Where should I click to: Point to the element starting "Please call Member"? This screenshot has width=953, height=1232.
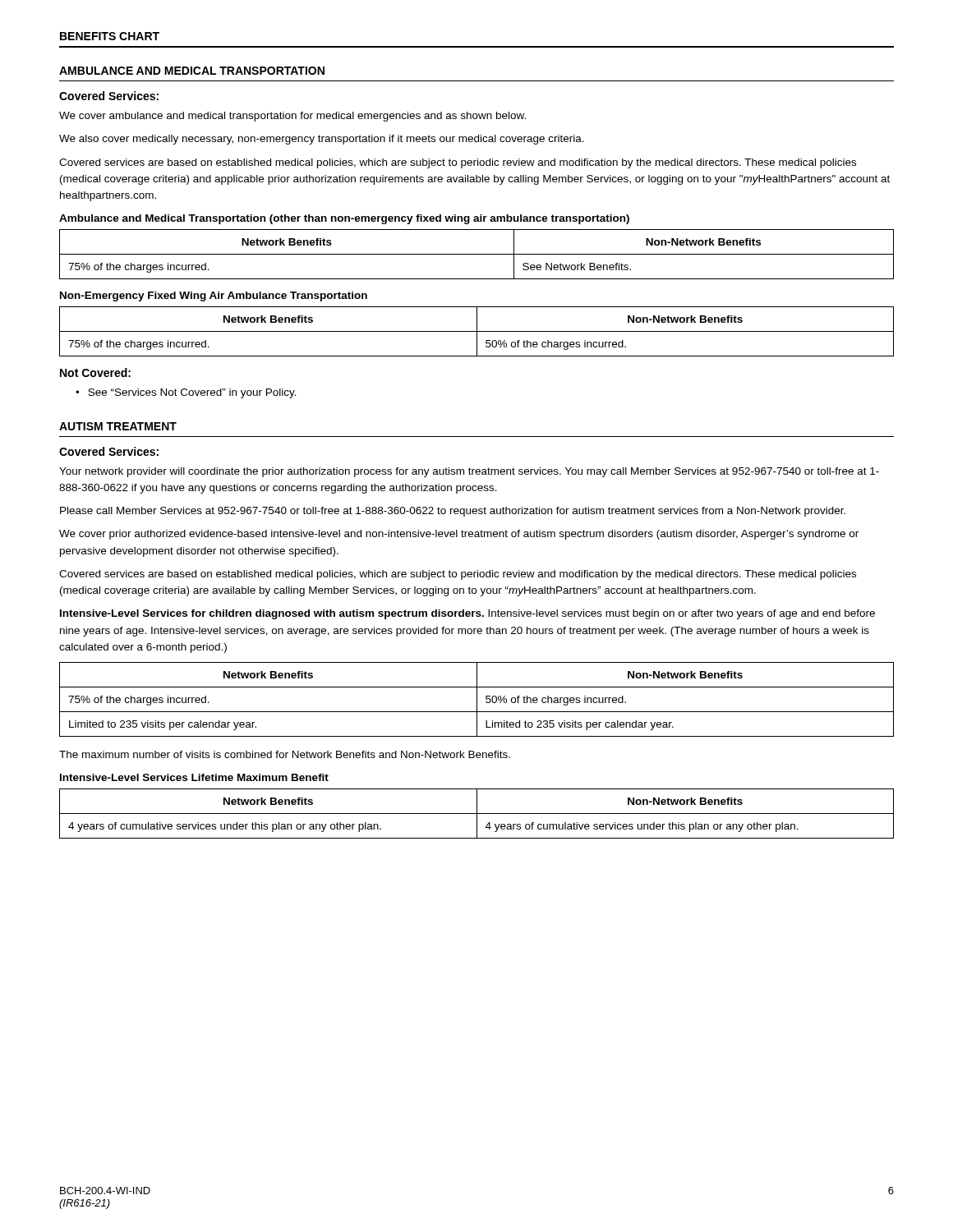[453, 510]
